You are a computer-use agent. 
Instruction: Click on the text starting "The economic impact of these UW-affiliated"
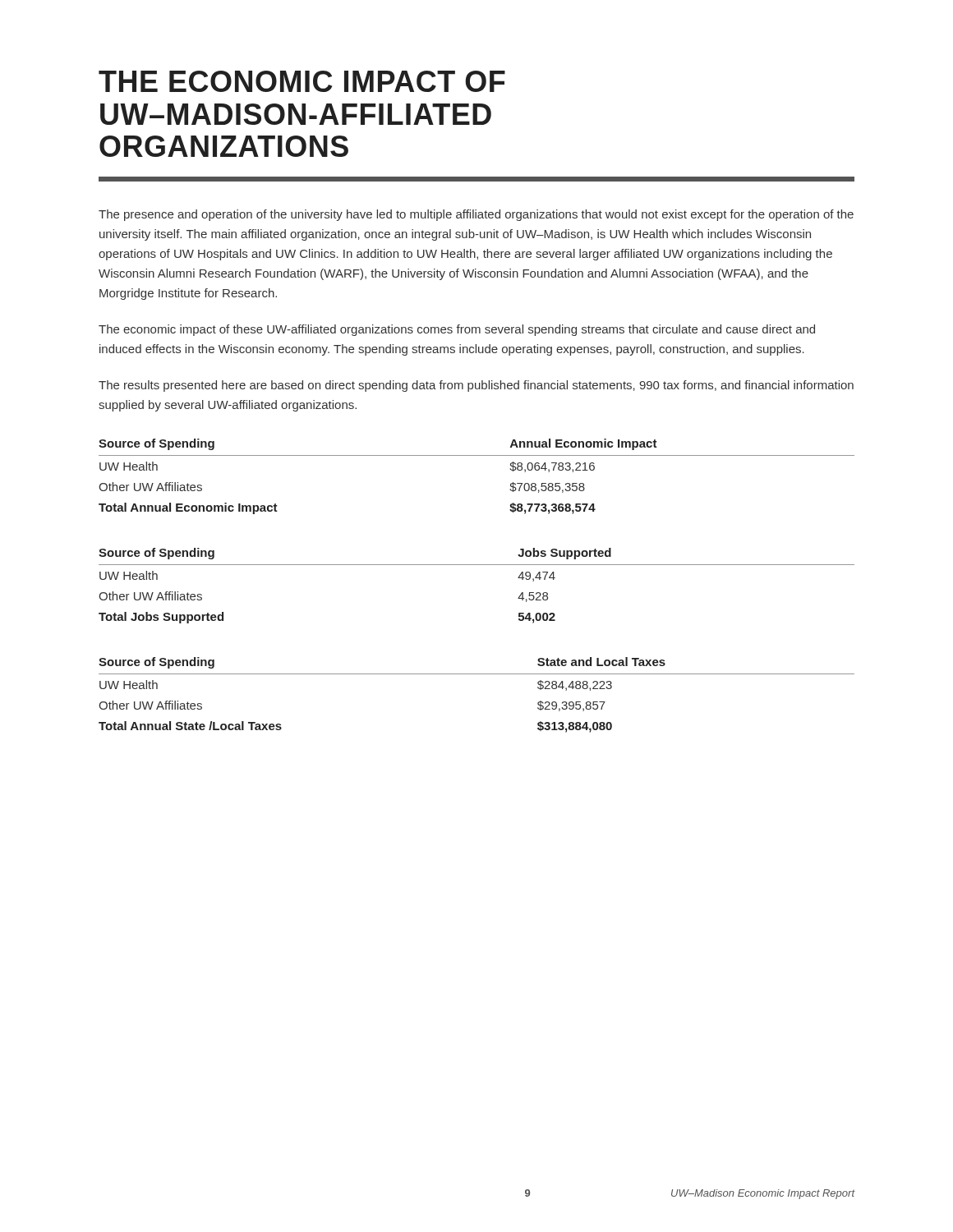[457, 339]
